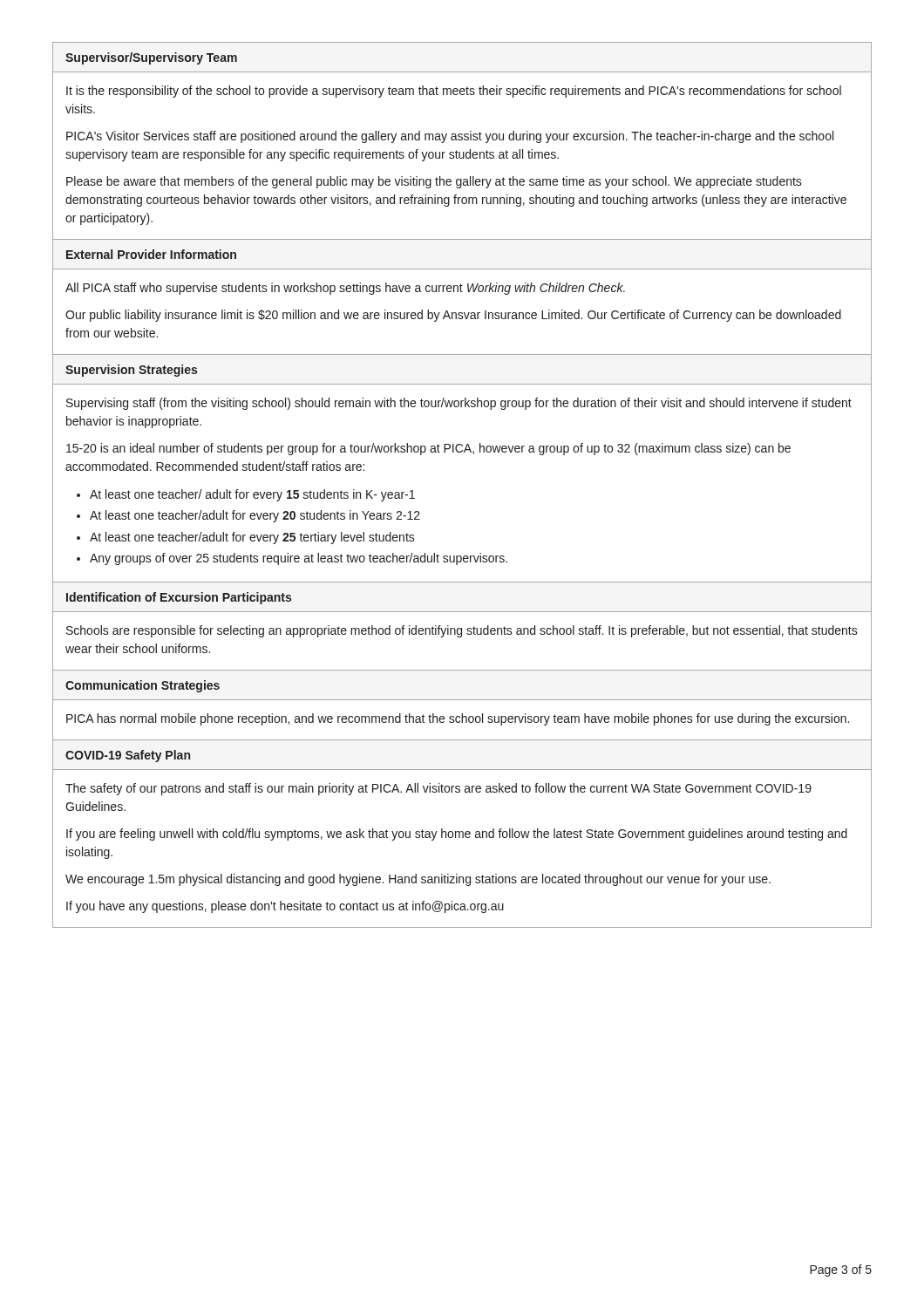Find the text block starting "Our public liability insurance limit is $20"
The width and height of the screenshot is (924, 1308).
tap(453, 324)
